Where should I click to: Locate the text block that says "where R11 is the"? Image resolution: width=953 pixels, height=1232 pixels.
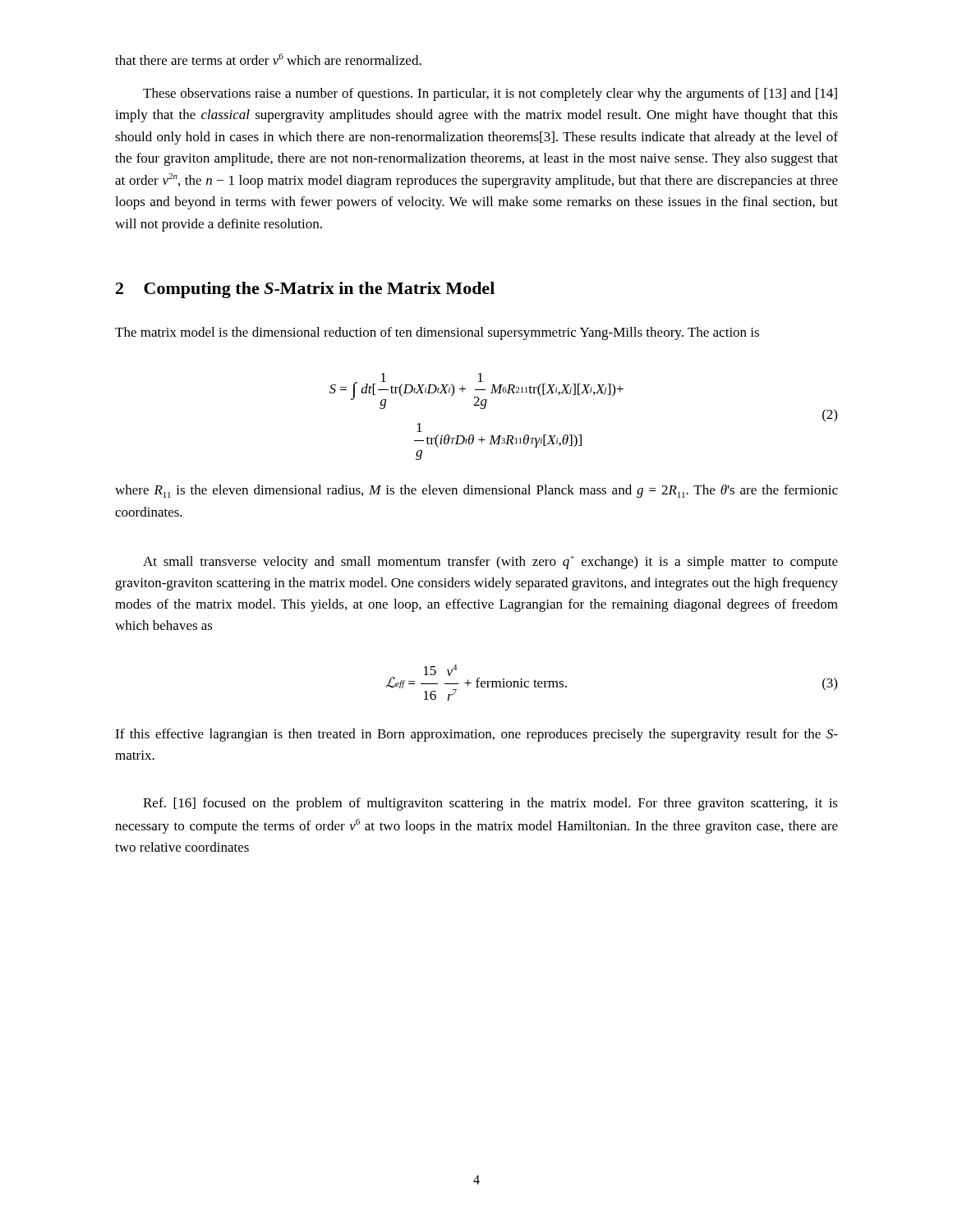[476, 501]
